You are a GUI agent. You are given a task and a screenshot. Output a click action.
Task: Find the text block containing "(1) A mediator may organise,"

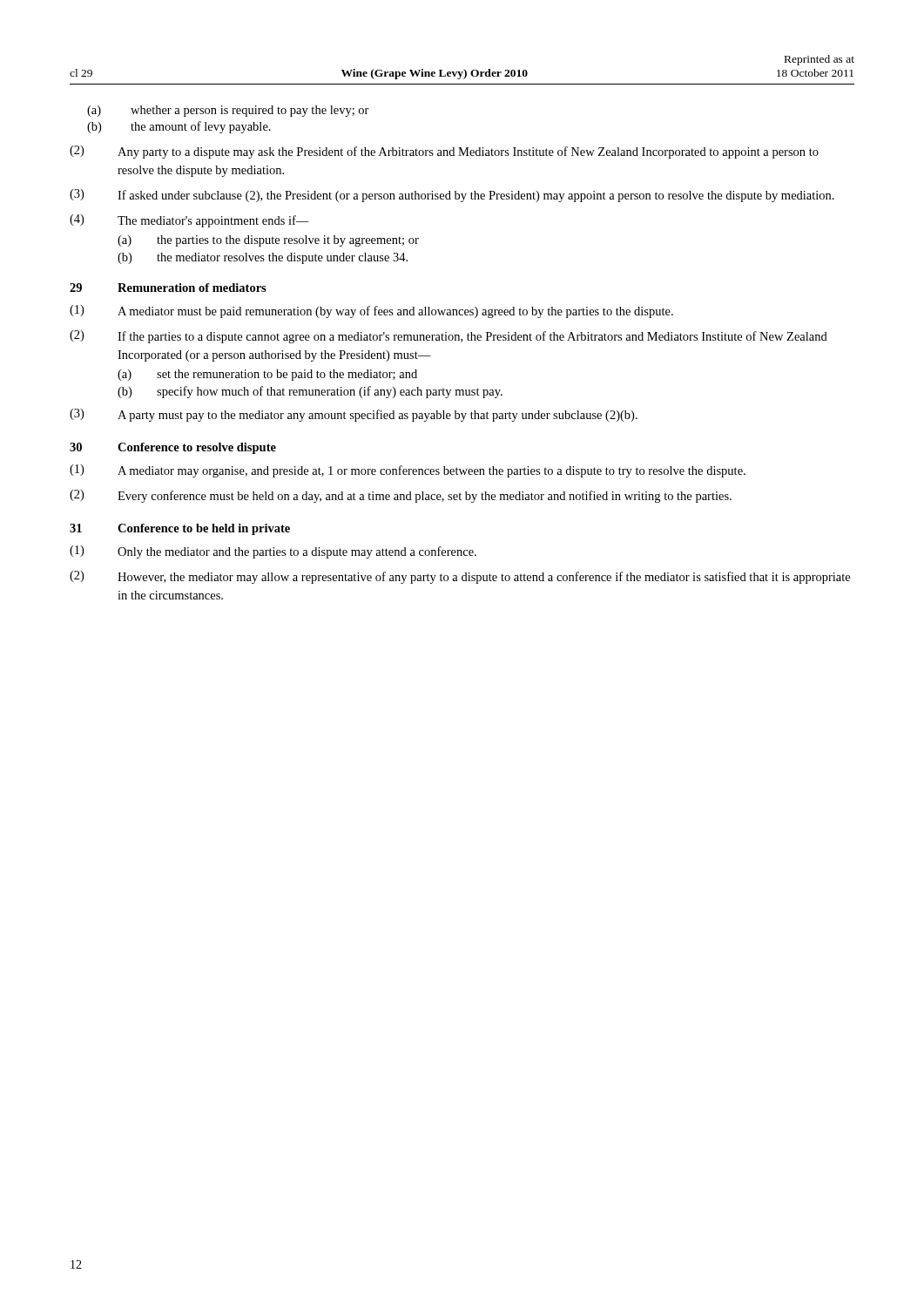(x=462, y=471)
